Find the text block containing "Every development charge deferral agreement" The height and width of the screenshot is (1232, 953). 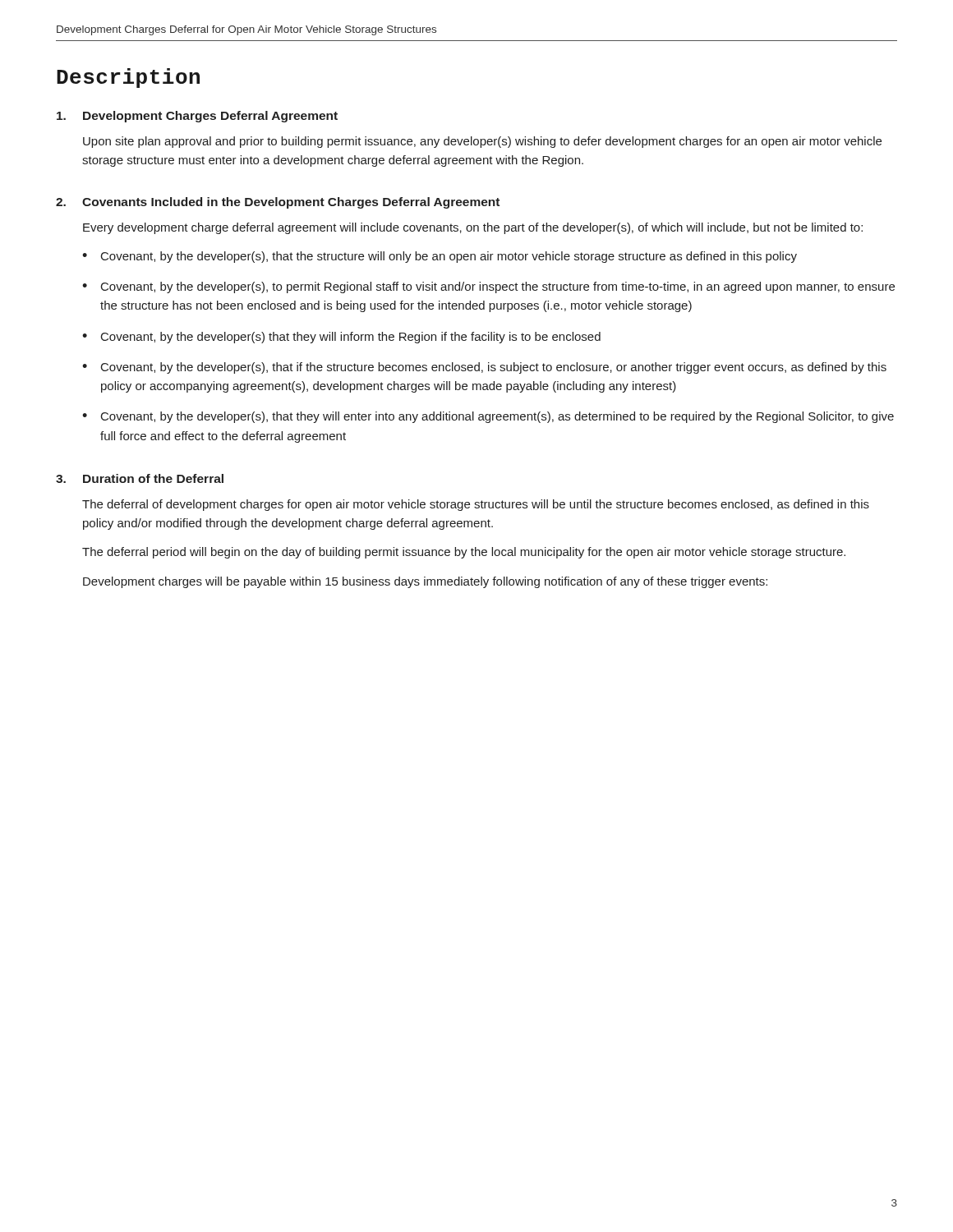pos(490,227)
